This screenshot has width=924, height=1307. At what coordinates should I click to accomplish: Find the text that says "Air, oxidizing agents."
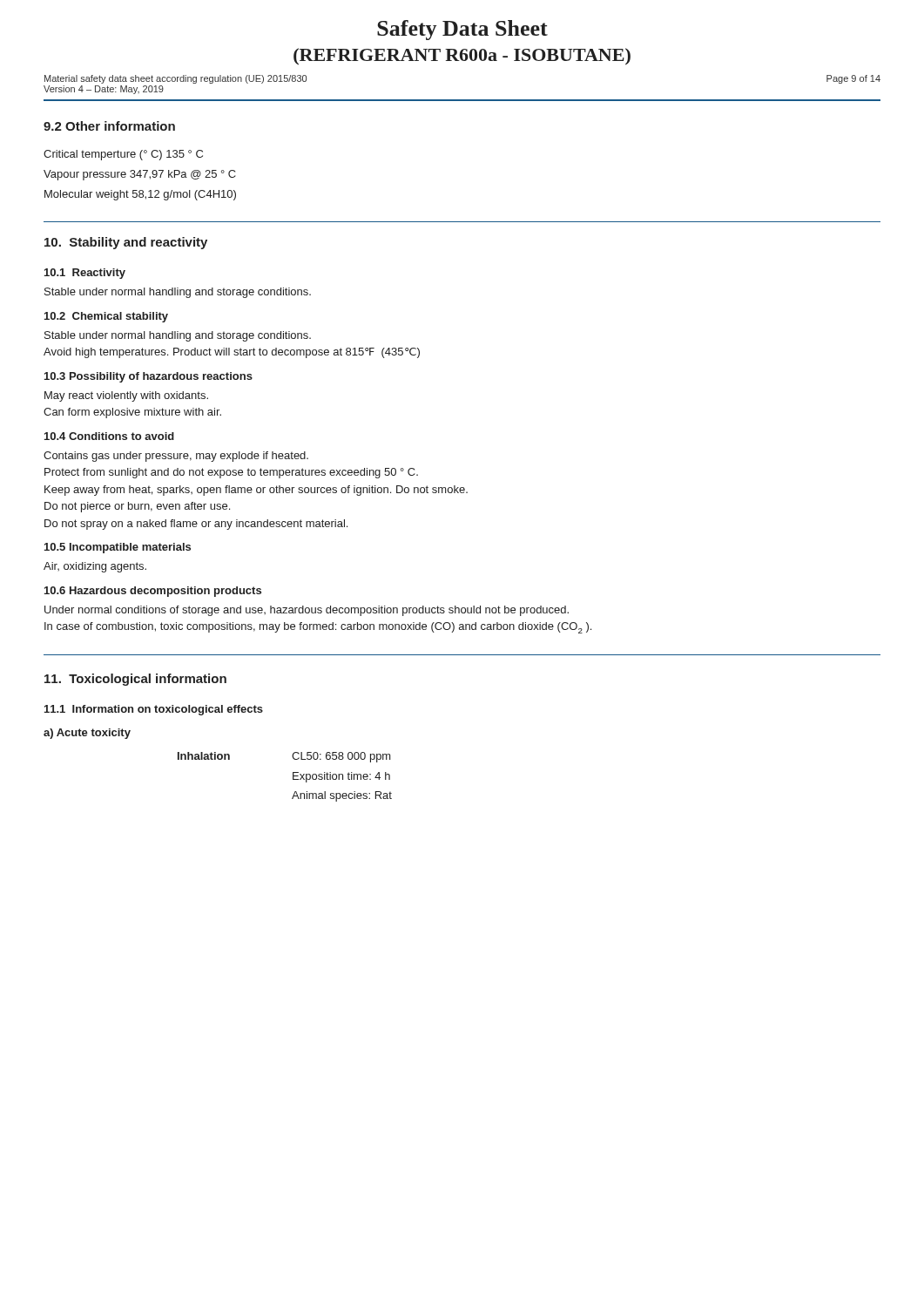95,566
